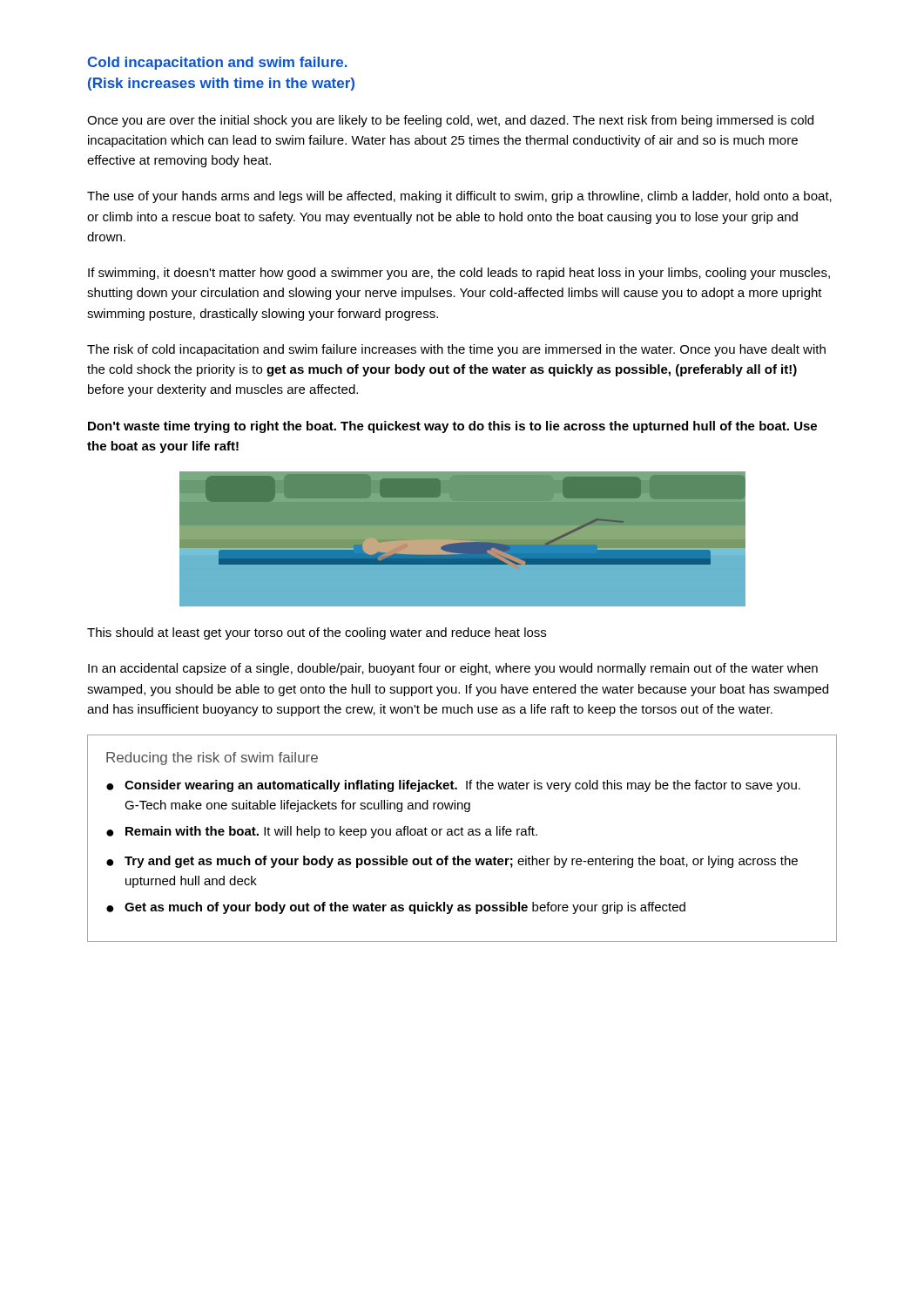Viewport: 924px width, 1307px height.
Task: Point to the block beginning "Don't waste time trying to right the boat."
Action: [x=452, y=435]
